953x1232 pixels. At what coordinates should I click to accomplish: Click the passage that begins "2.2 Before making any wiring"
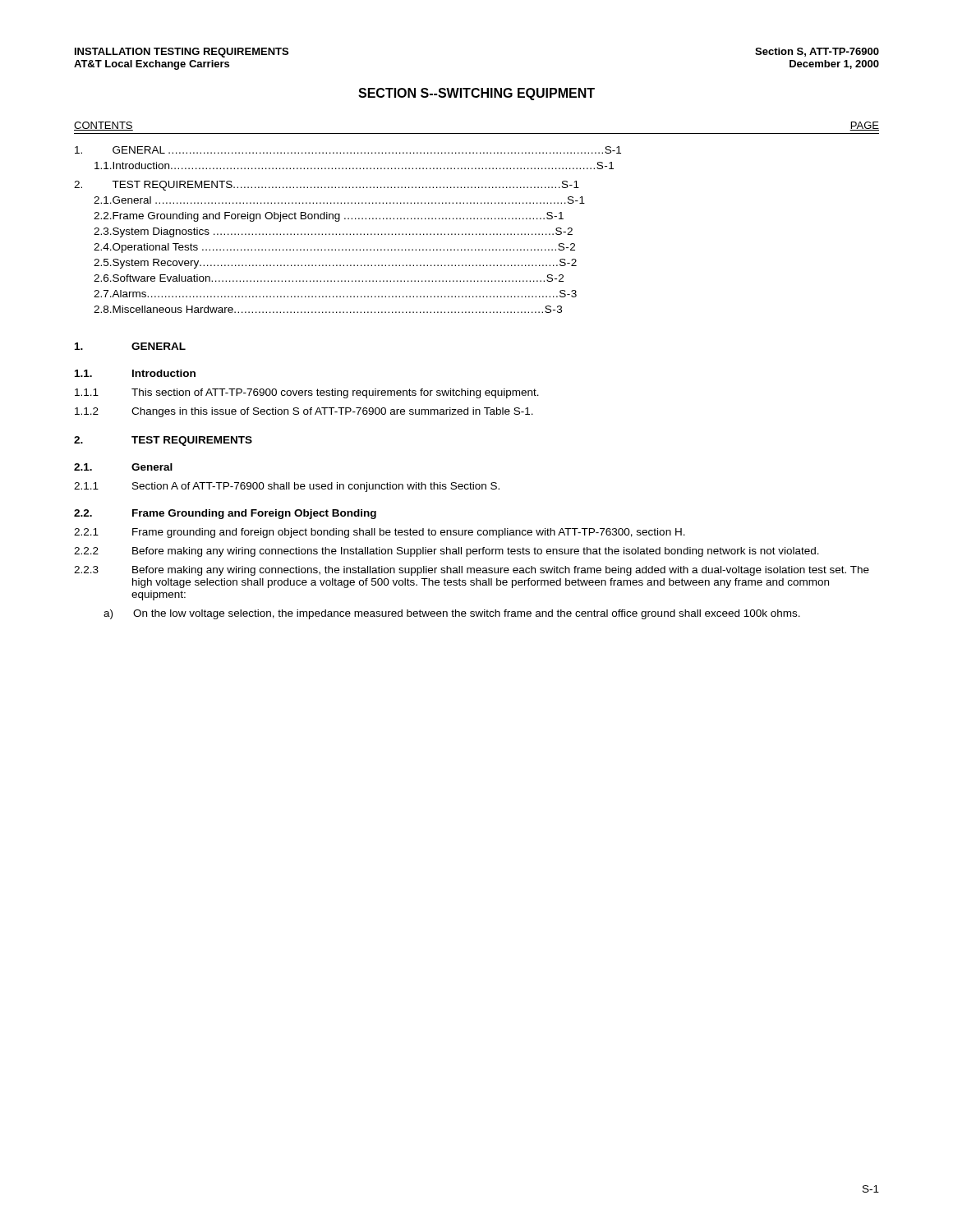click(476, 551)
